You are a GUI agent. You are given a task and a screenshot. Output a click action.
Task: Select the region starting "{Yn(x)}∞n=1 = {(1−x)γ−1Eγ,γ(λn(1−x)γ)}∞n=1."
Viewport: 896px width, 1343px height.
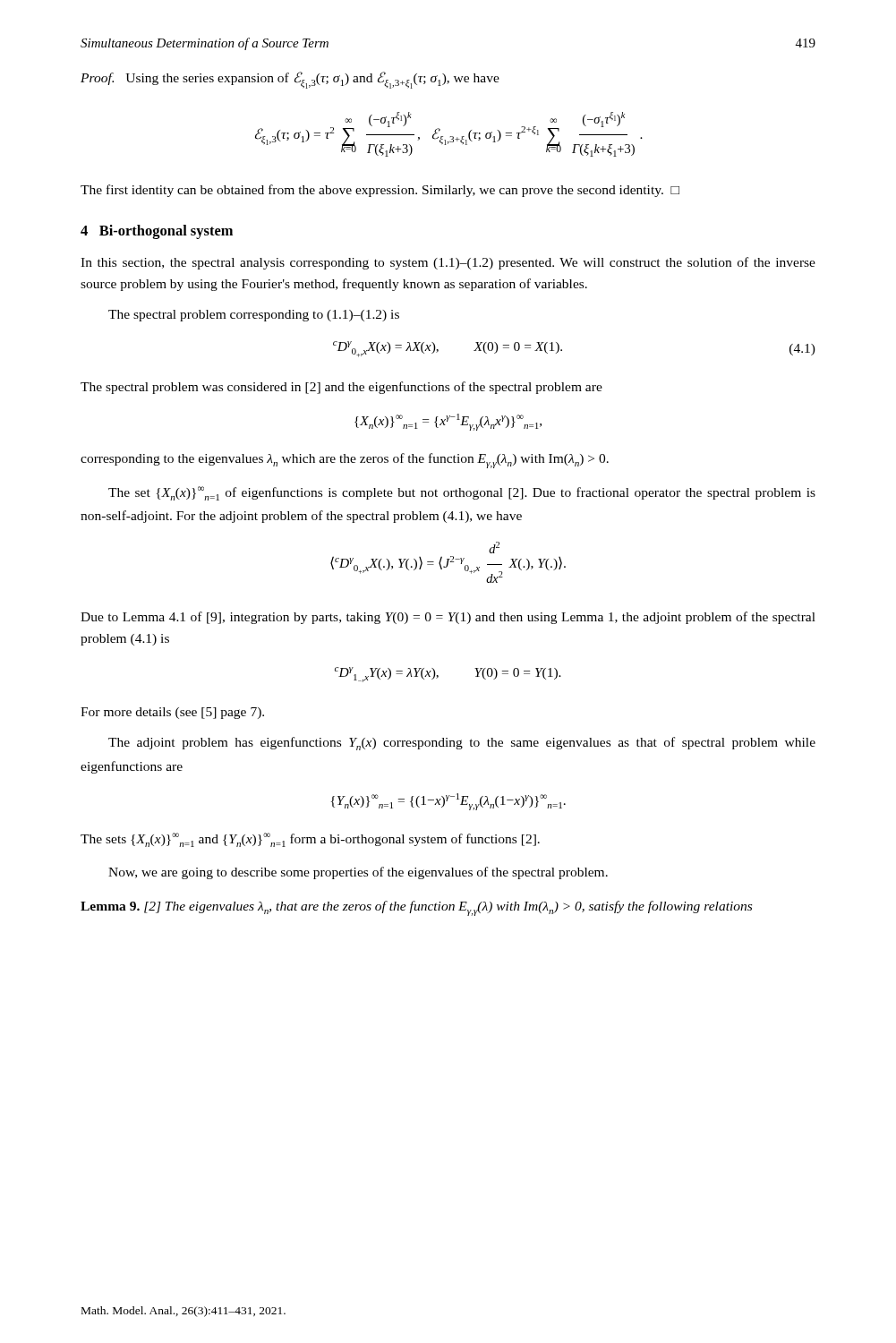(x=448, y=800)
